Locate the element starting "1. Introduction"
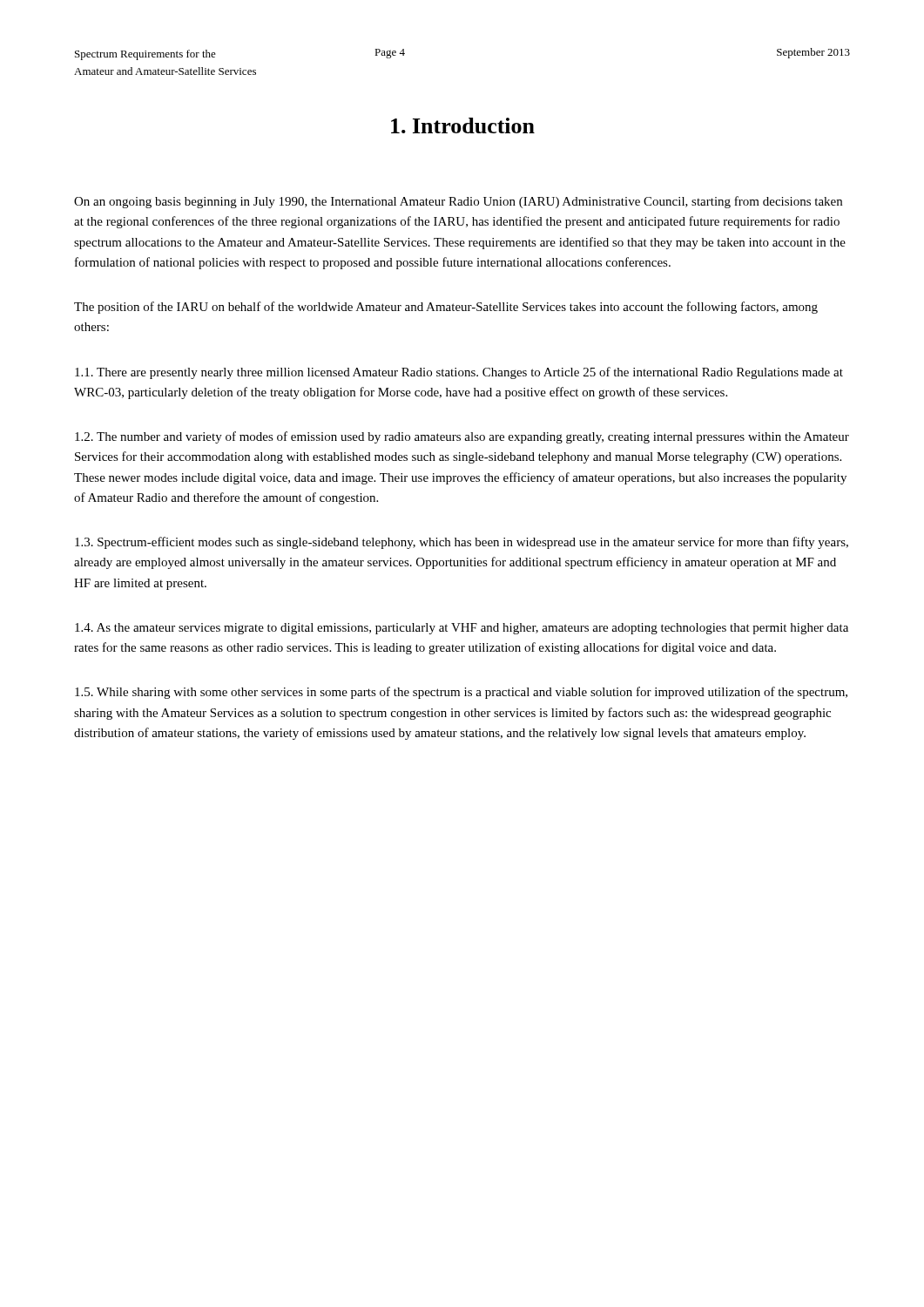The height and width of the screenshot is (1307, 924). pos(462,126)
